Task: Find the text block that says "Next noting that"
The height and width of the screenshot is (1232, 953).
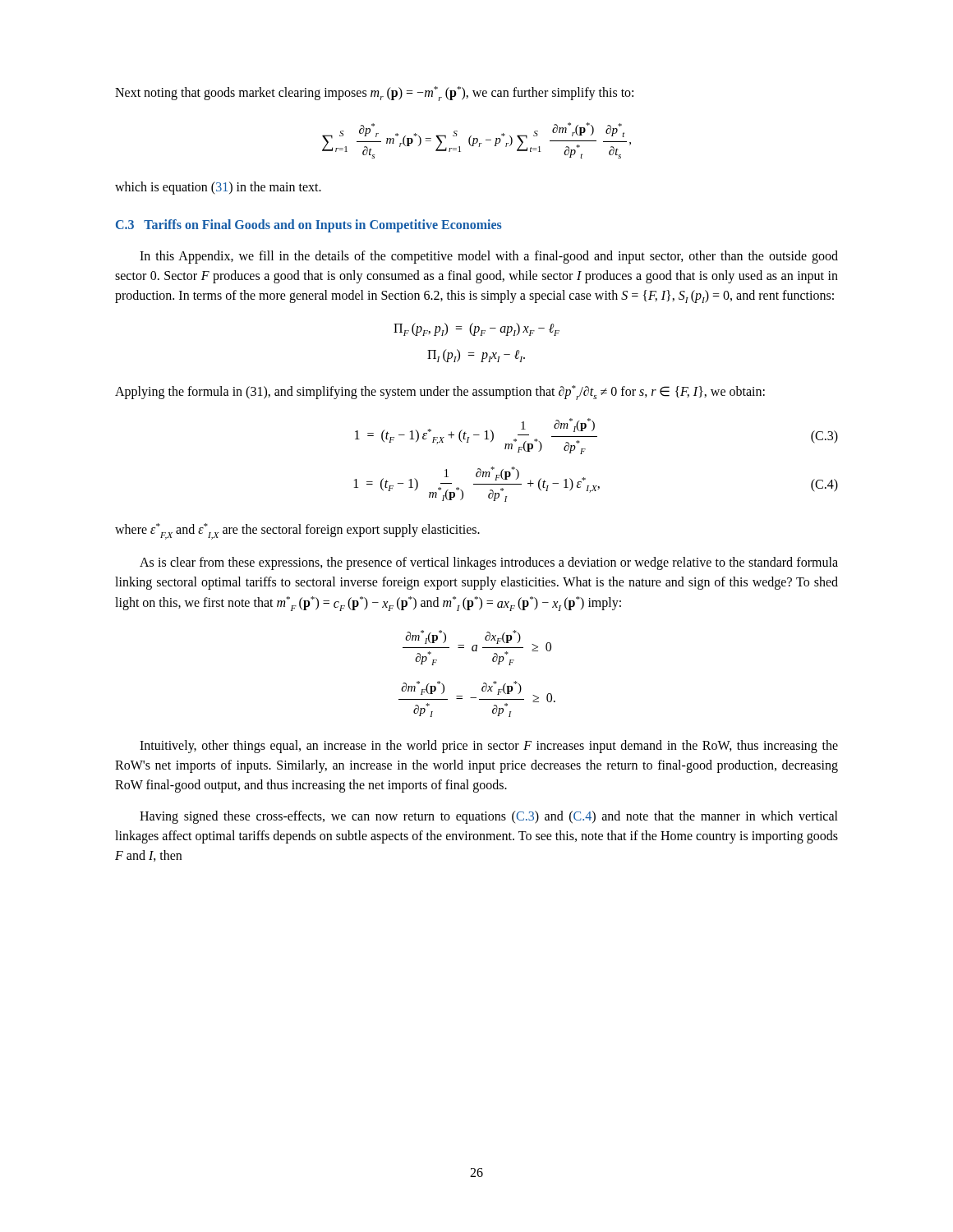Action: (x=375, y=93)
